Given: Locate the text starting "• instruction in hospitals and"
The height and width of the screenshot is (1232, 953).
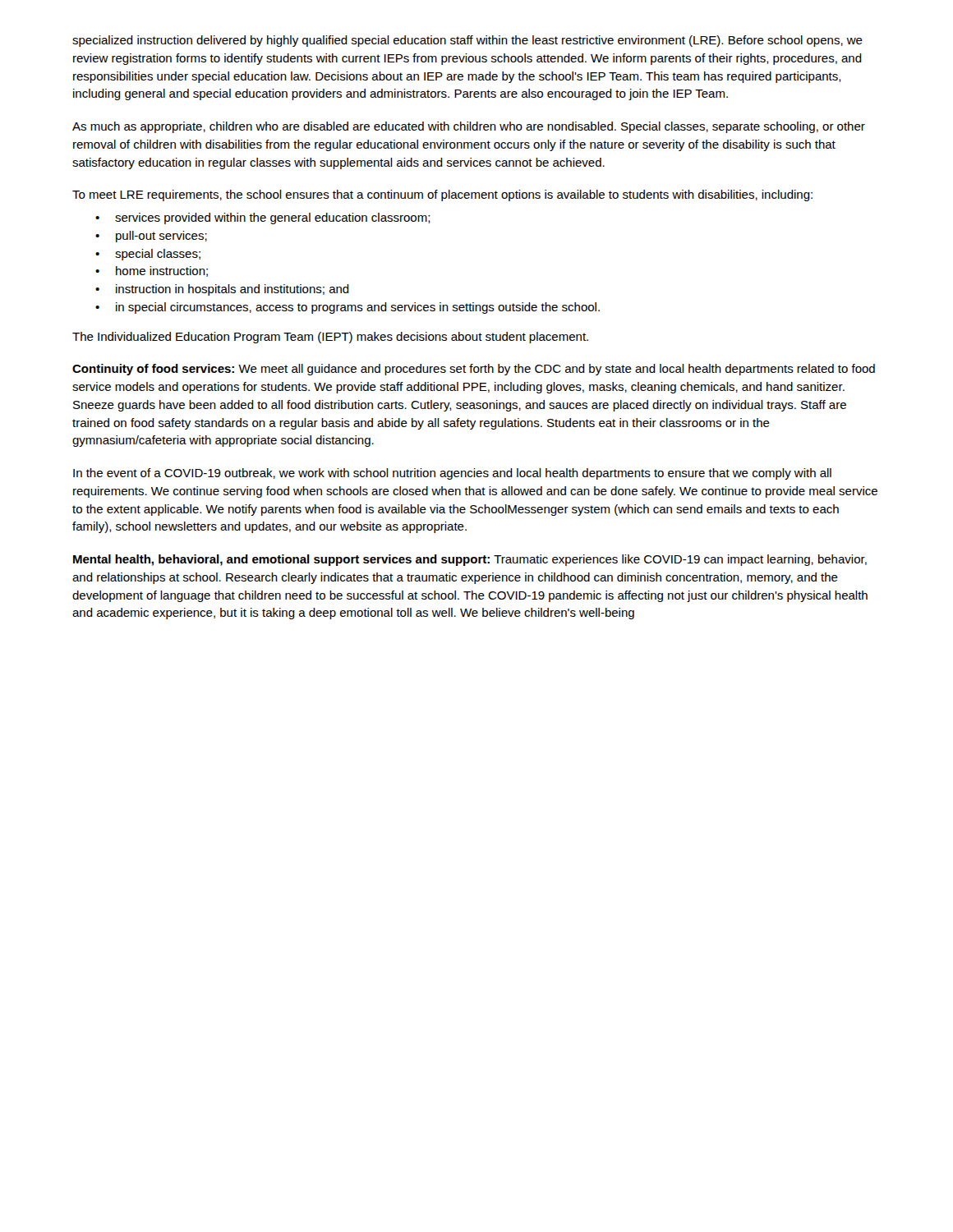Looking at the screenshot, I should tap(222, 290).
